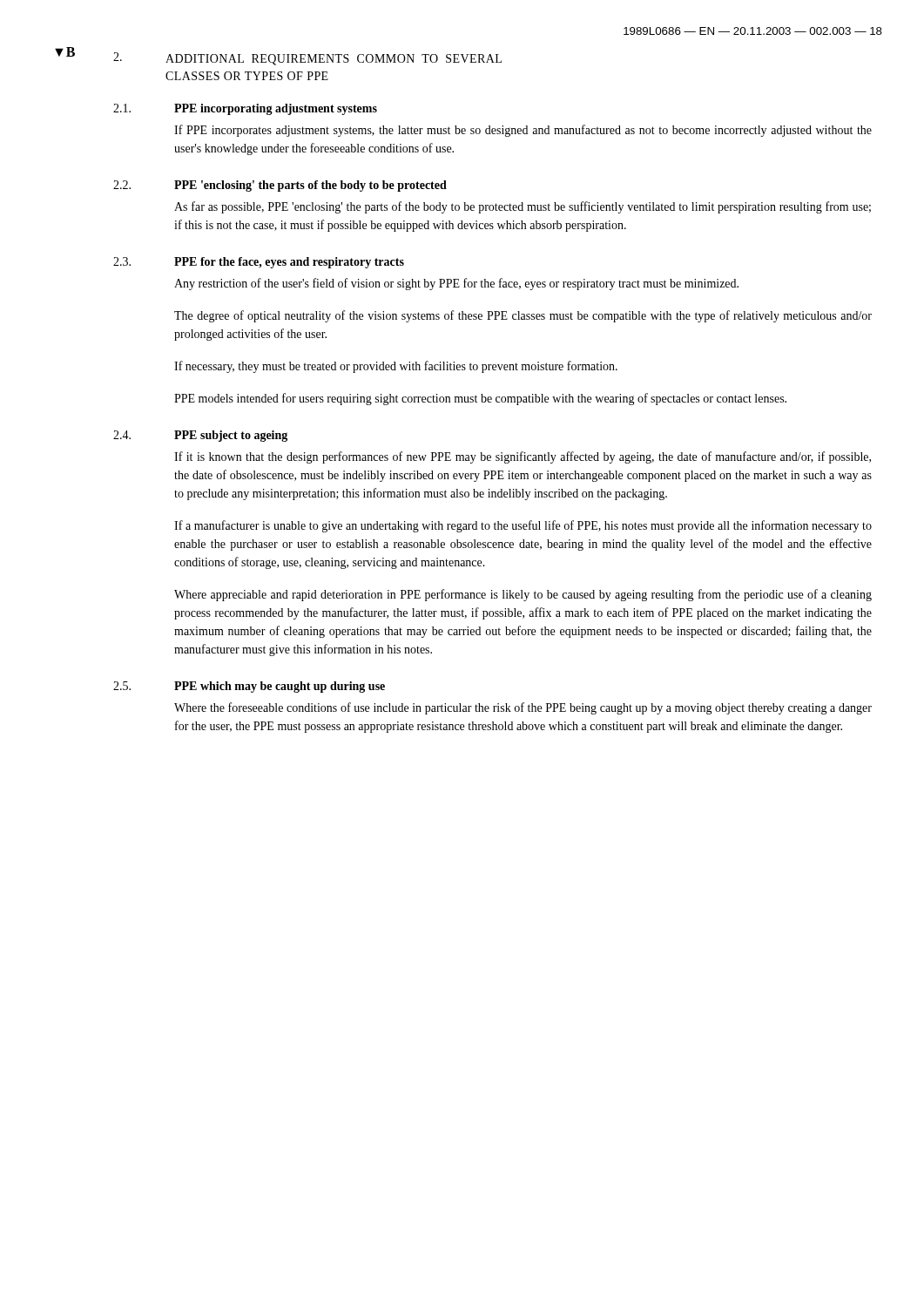Locate the text starting "If PPE incorporates"
Image resolution: width=924 pixels, height=1307 pixels.
tap(523, 140)
